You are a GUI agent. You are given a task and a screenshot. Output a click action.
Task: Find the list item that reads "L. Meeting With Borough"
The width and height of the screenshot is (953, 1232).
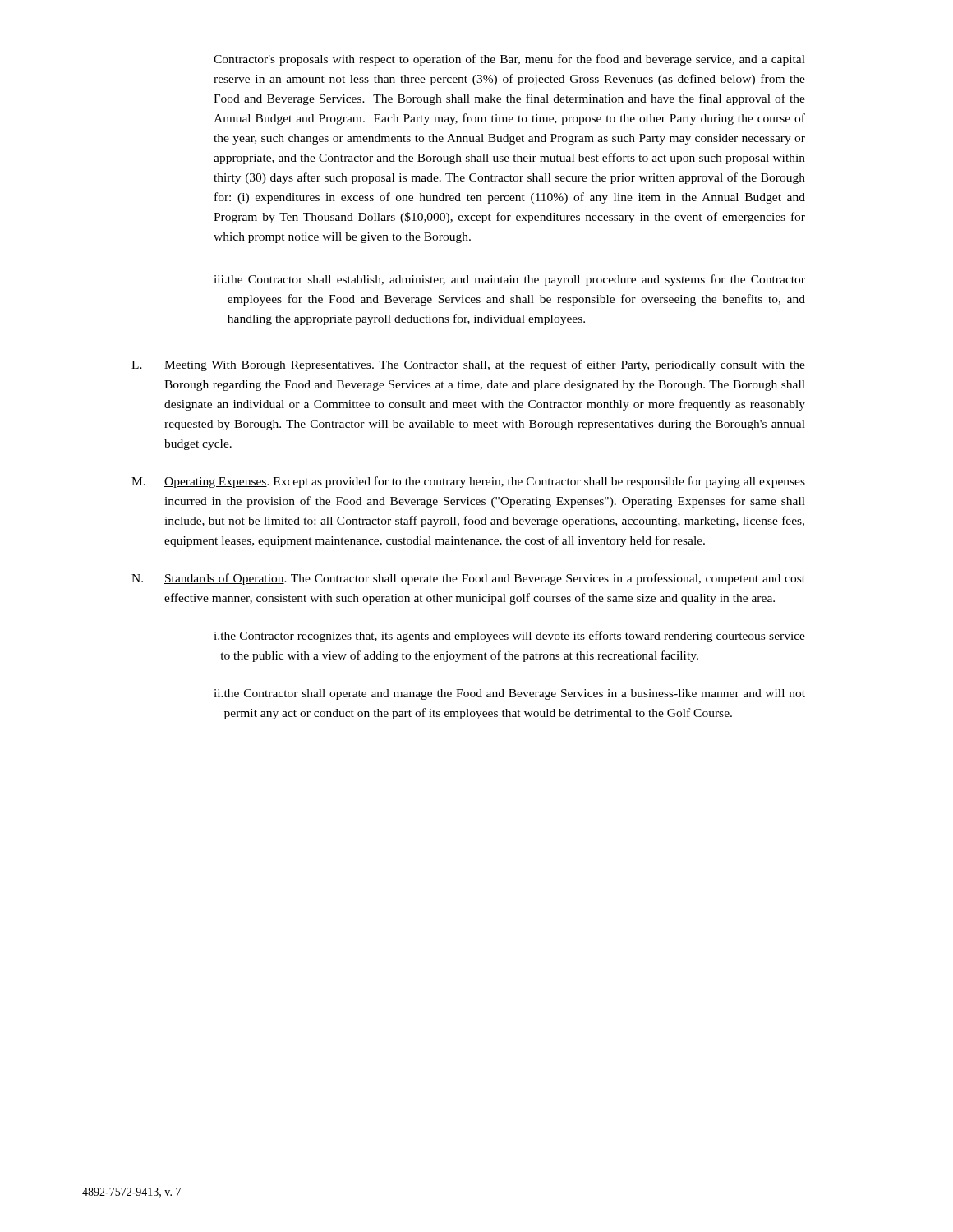point(444,404)
